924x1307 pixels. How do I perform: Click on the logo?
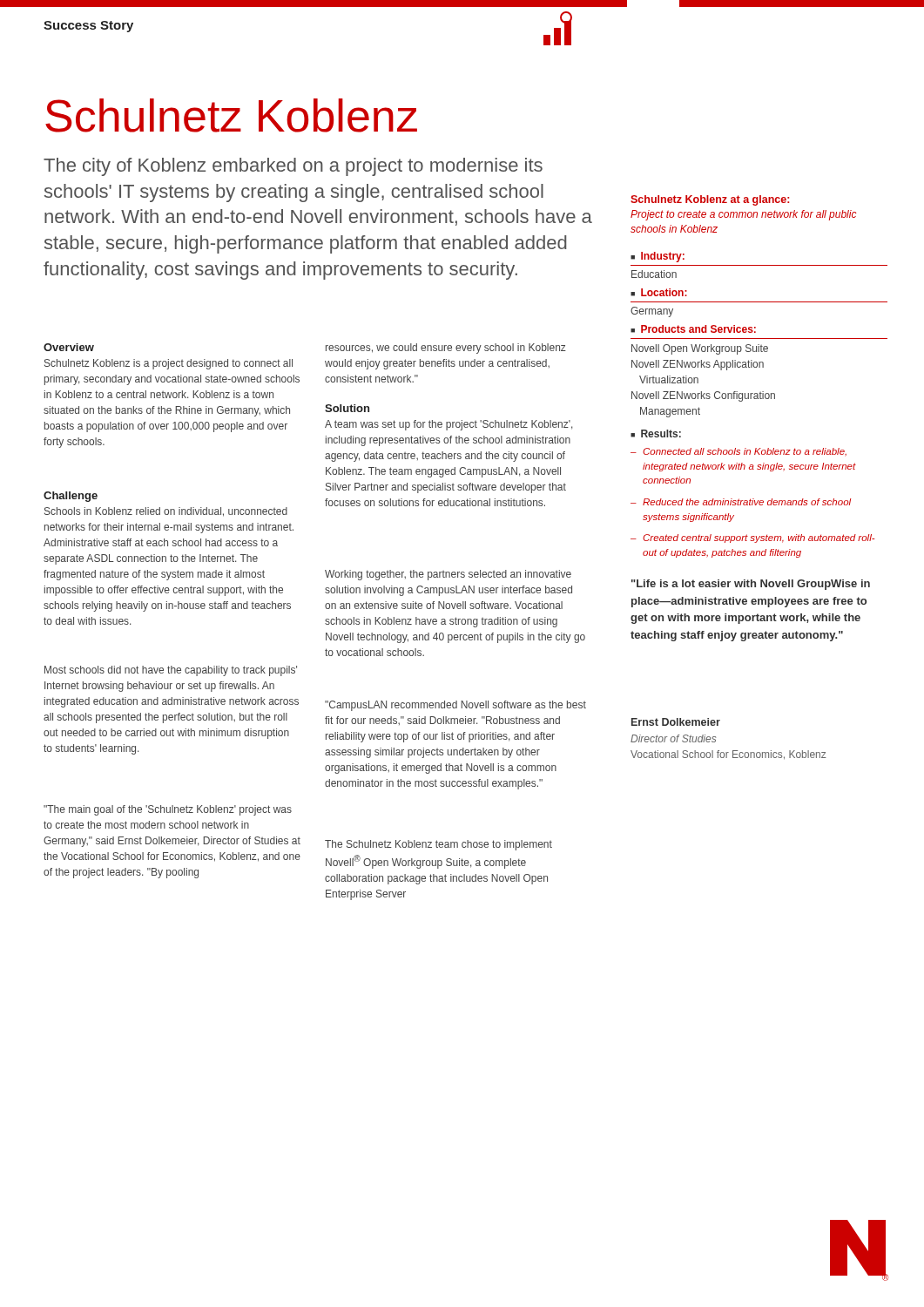tap(858, 1248)
